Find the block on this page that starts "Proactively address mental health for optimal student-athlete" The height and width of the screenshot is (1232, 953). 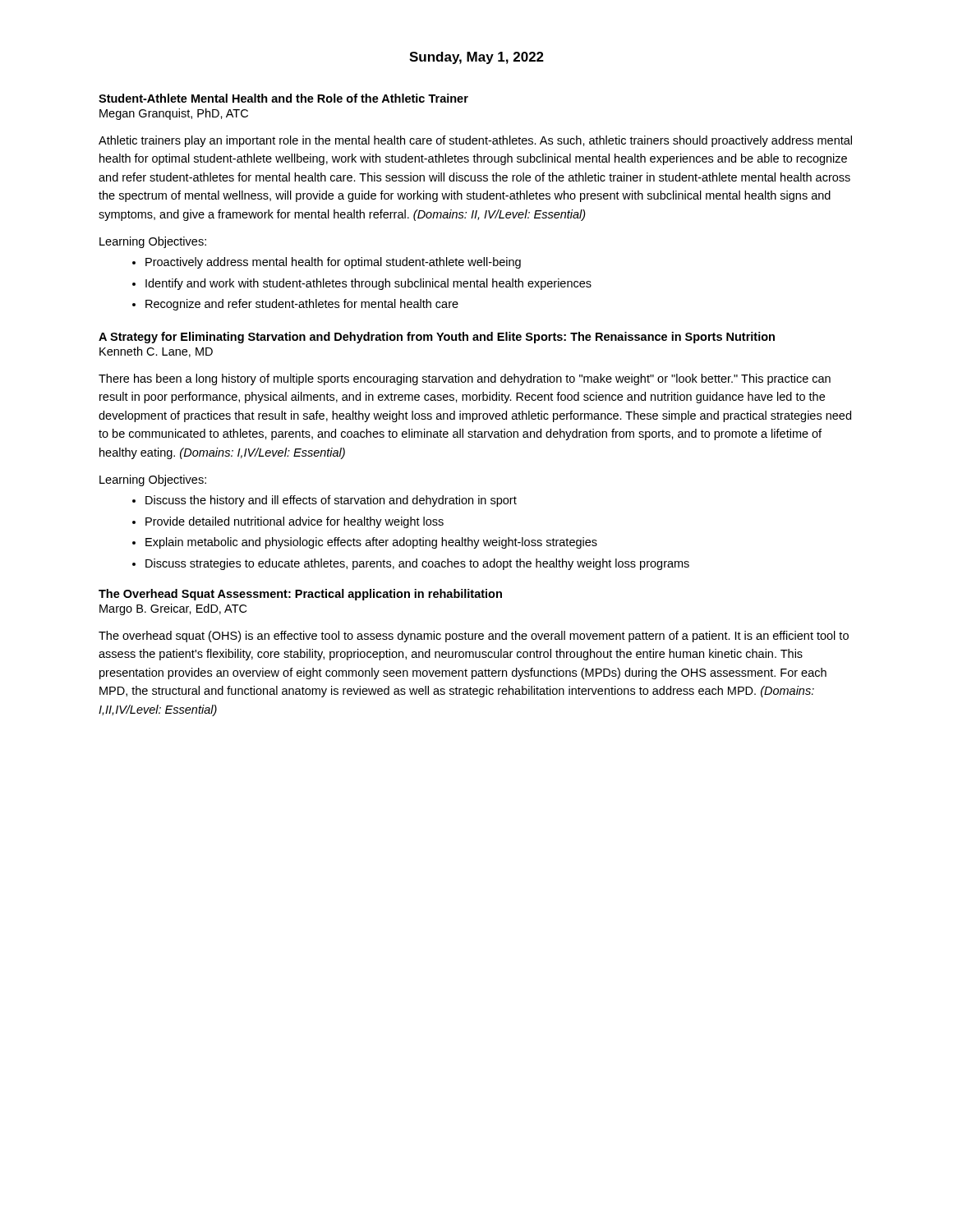pyautogui.click(x=333, y=262)
